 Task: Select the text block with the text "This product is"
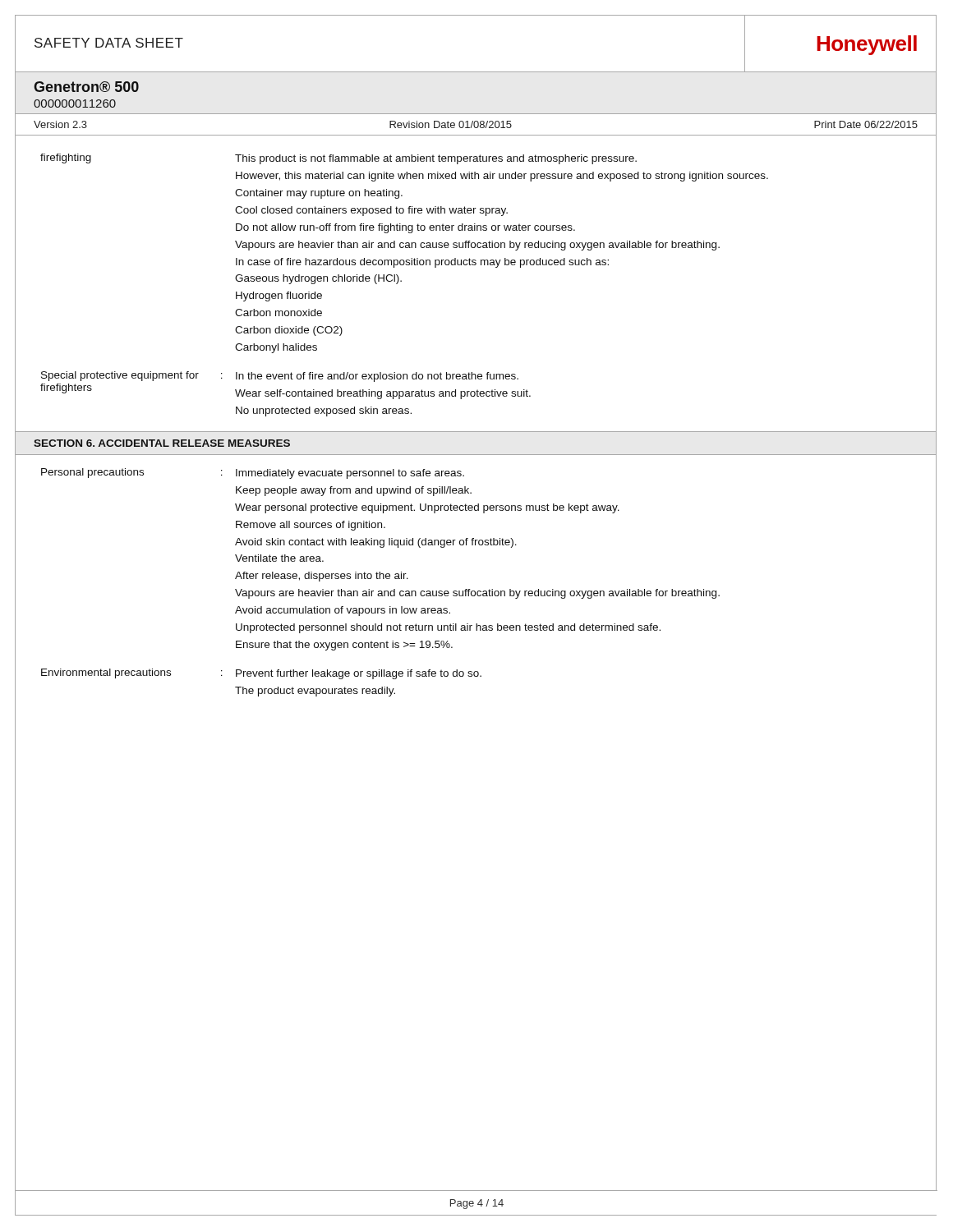[x=502, y=253]
